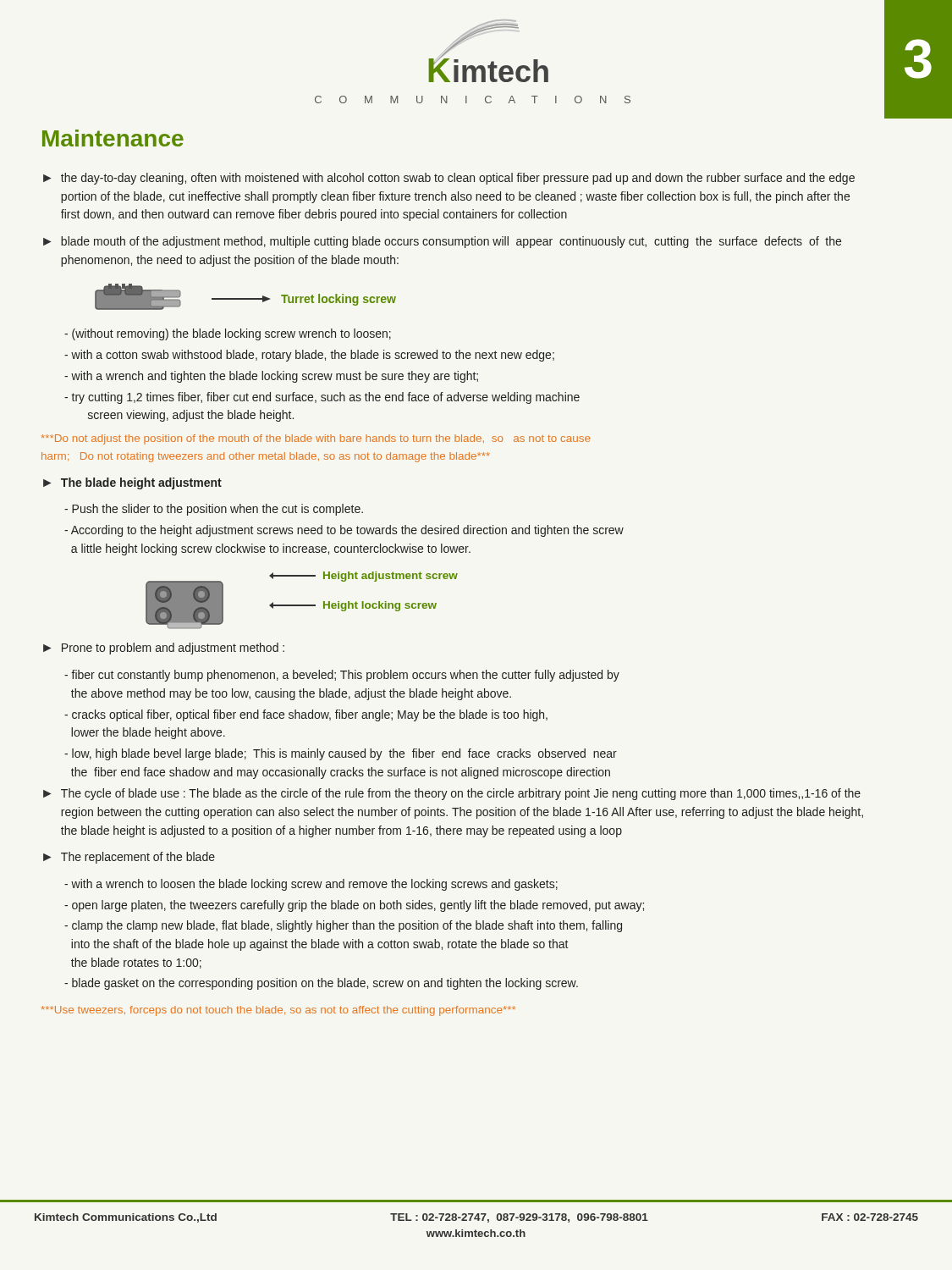Click on the passage starting "(without removing) the"

(228, 334)
